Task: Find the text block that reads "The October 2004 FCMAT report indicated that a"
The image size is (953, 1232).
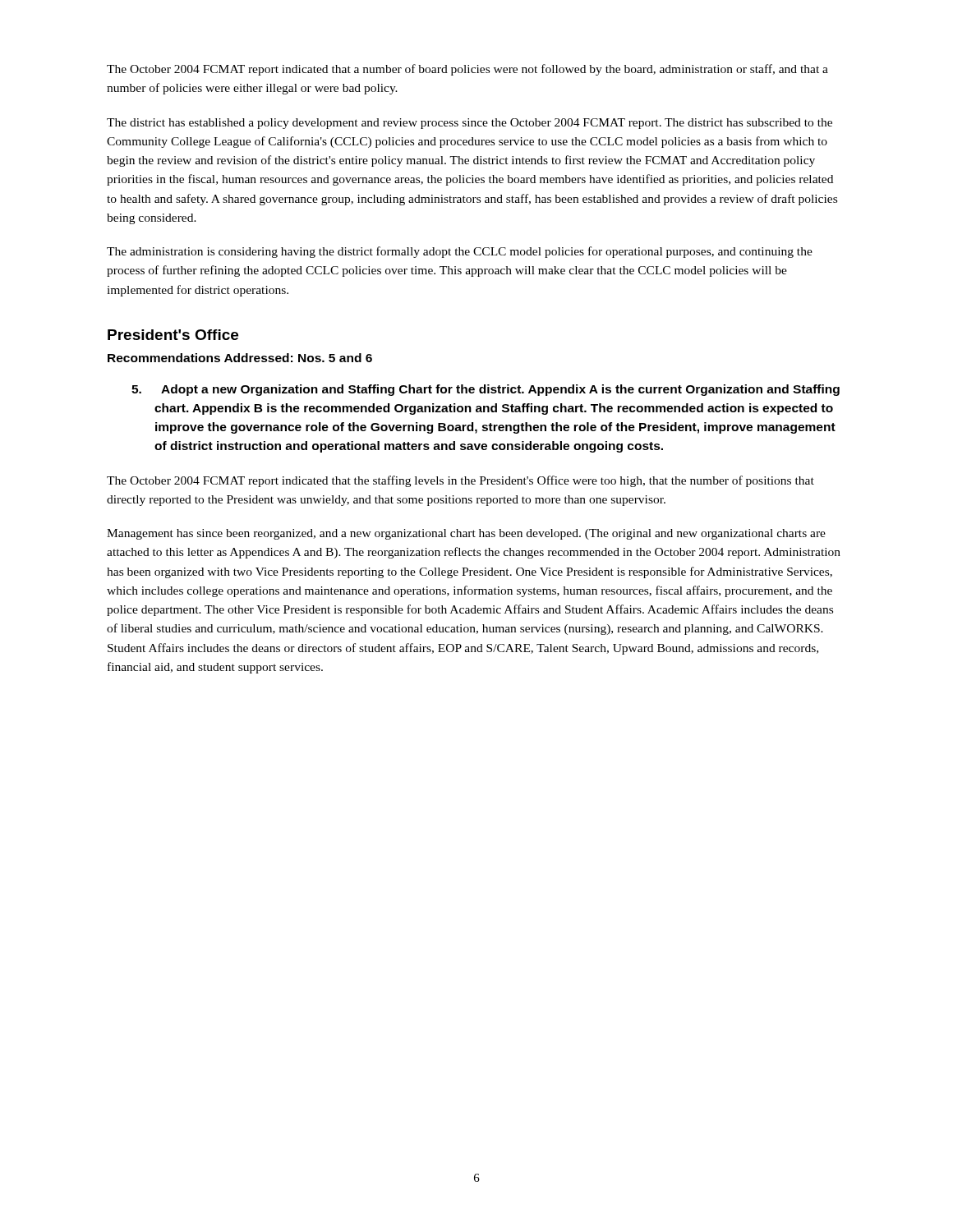Action: coord(467,78)
